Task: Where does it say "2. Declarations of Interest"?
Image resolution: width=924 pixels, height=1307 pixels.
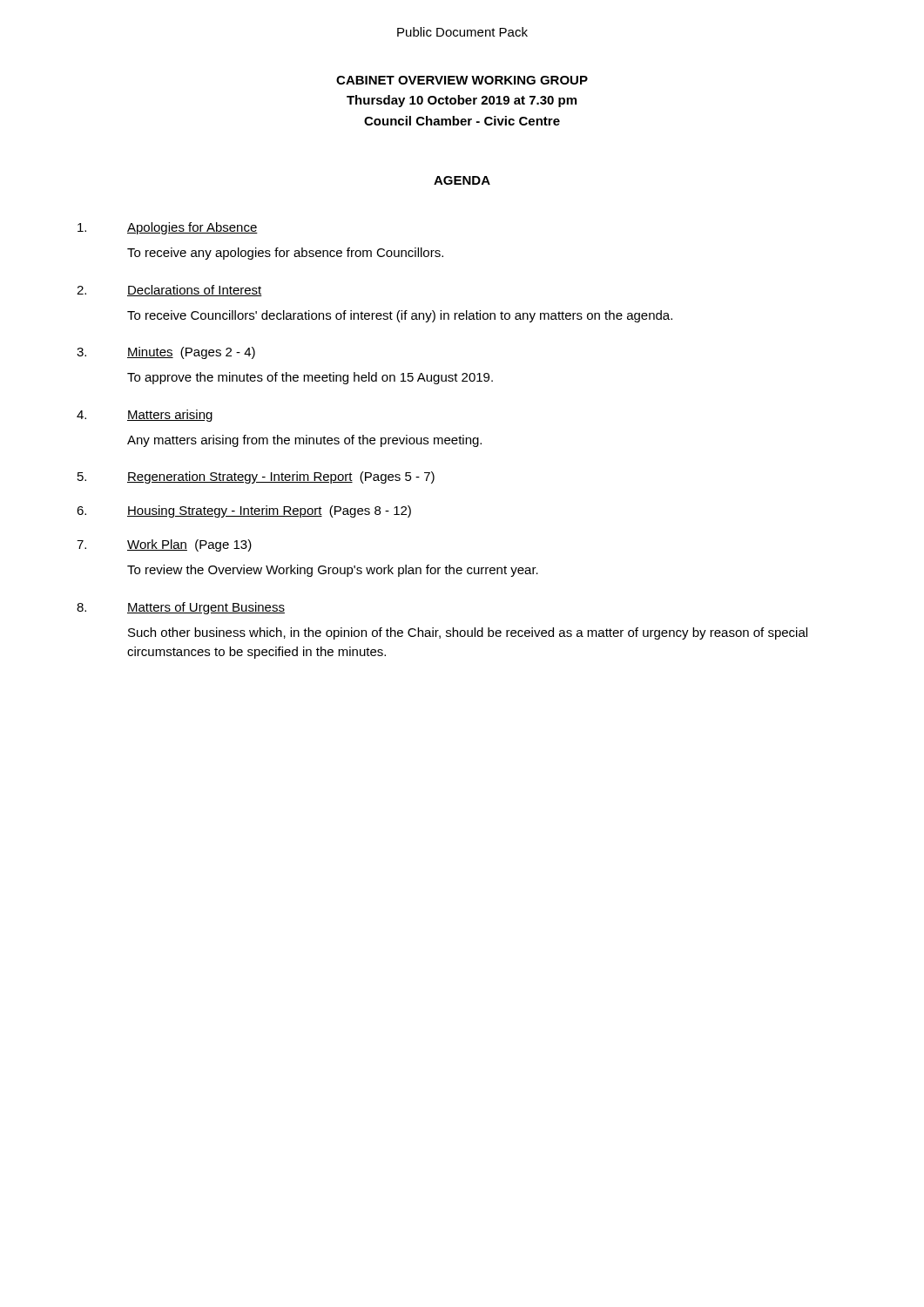Action: (x=169, y=291)
